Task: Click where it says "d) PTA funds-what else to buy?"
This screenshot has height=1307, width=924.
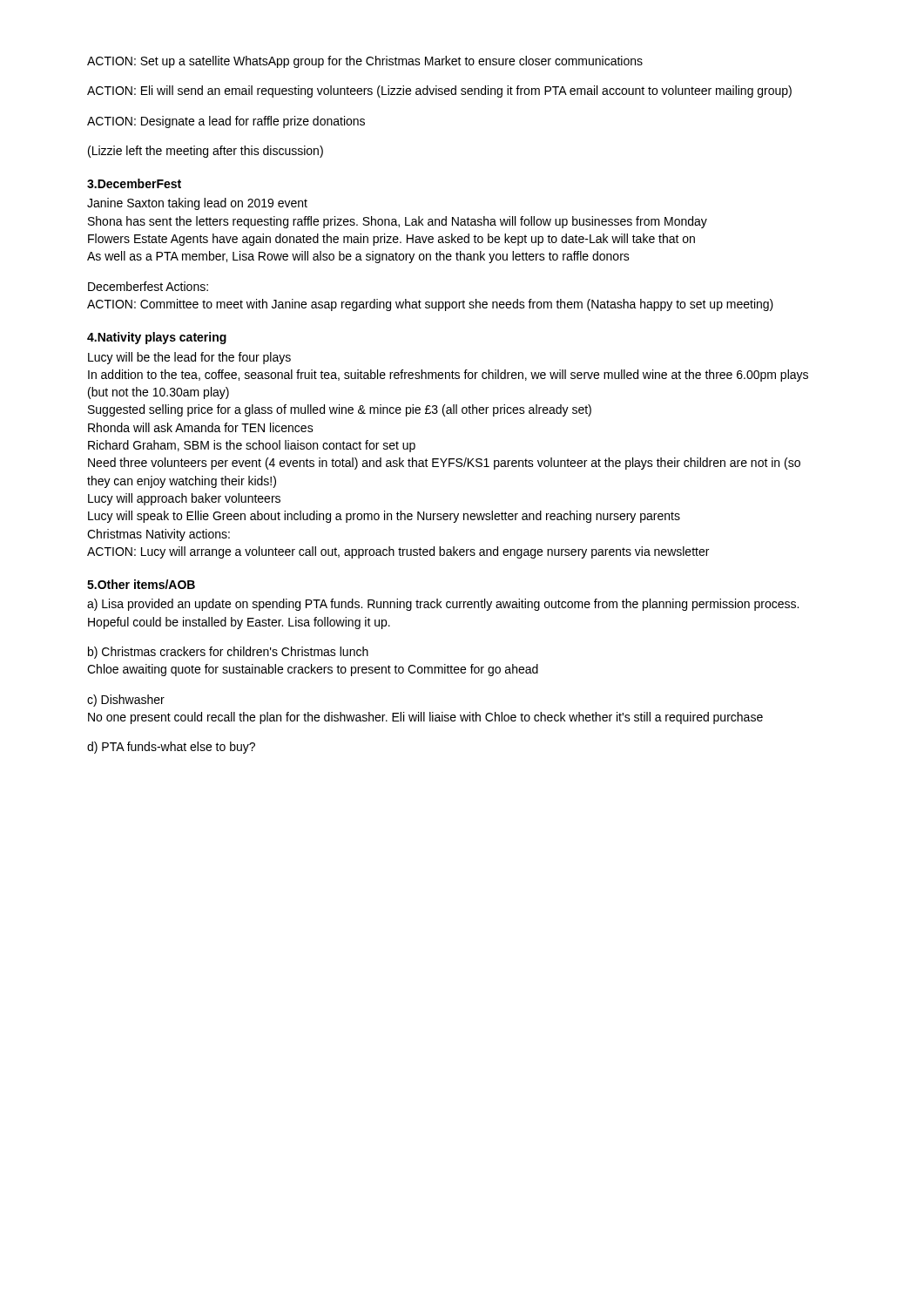Action: (171, 747)
